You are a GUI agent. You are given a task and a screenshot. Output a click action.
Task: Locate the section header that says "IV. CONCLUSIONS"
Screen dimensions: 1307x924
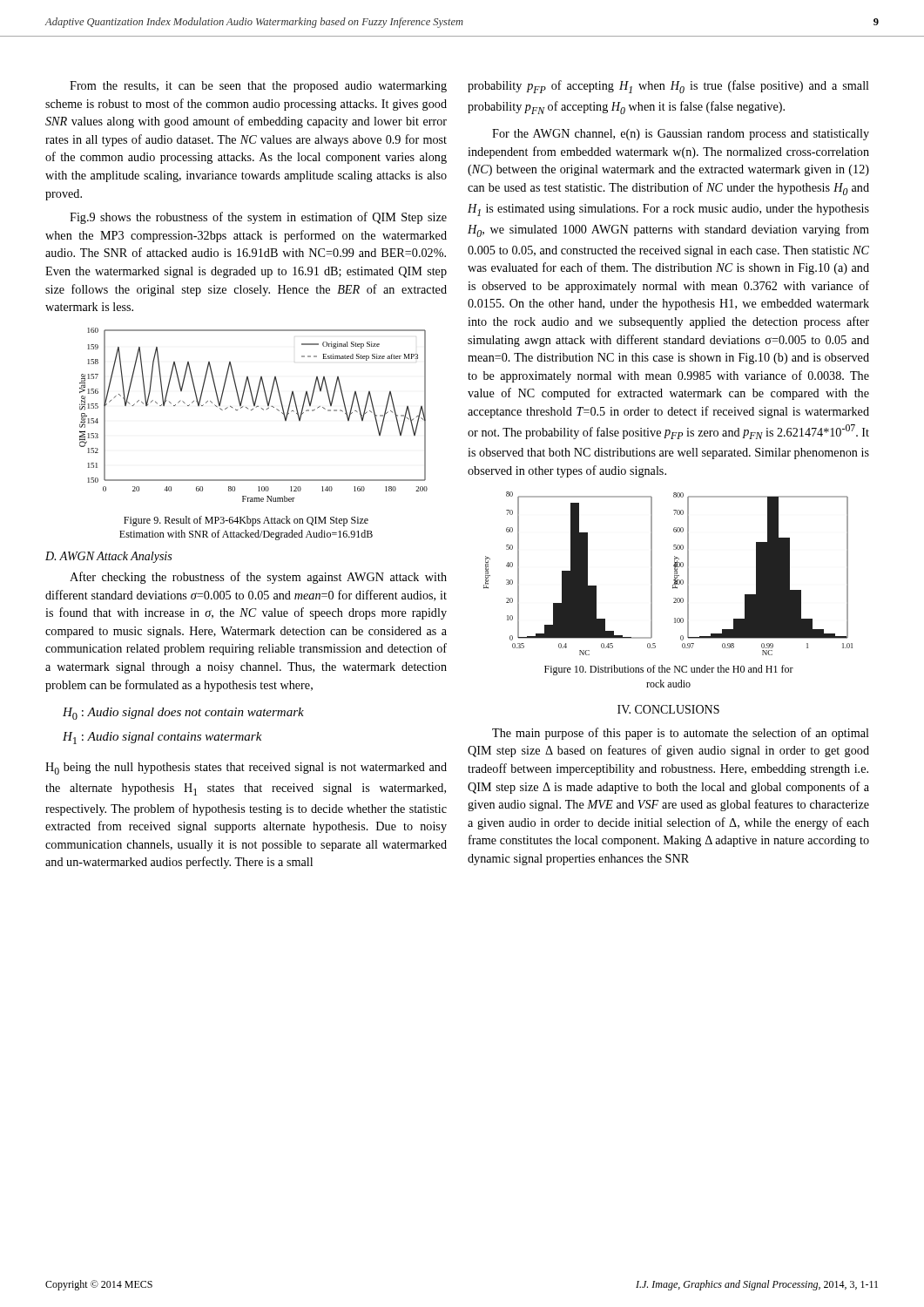point(668,710)
